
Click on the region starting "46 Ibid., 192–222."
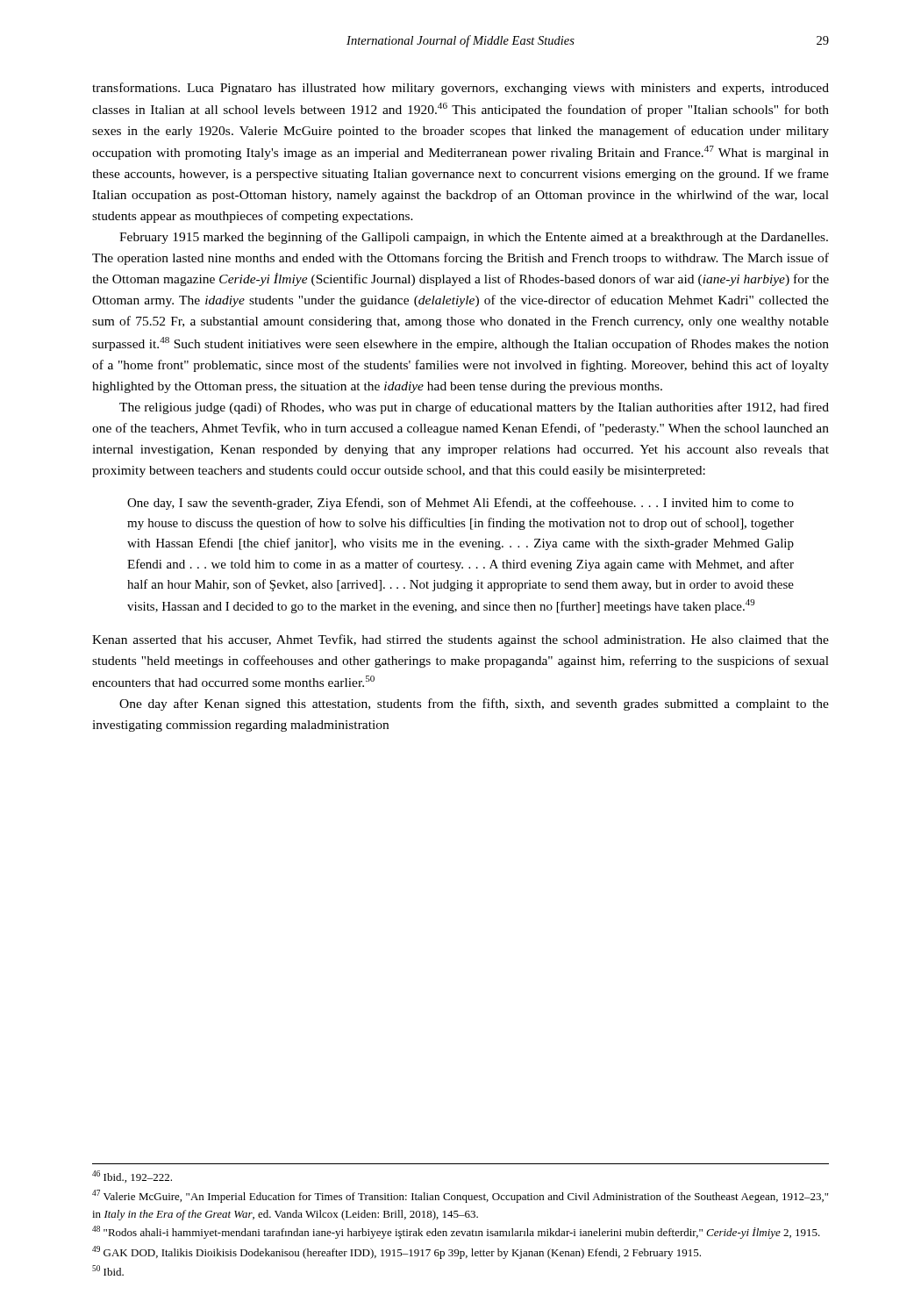tap(132, 1177)
